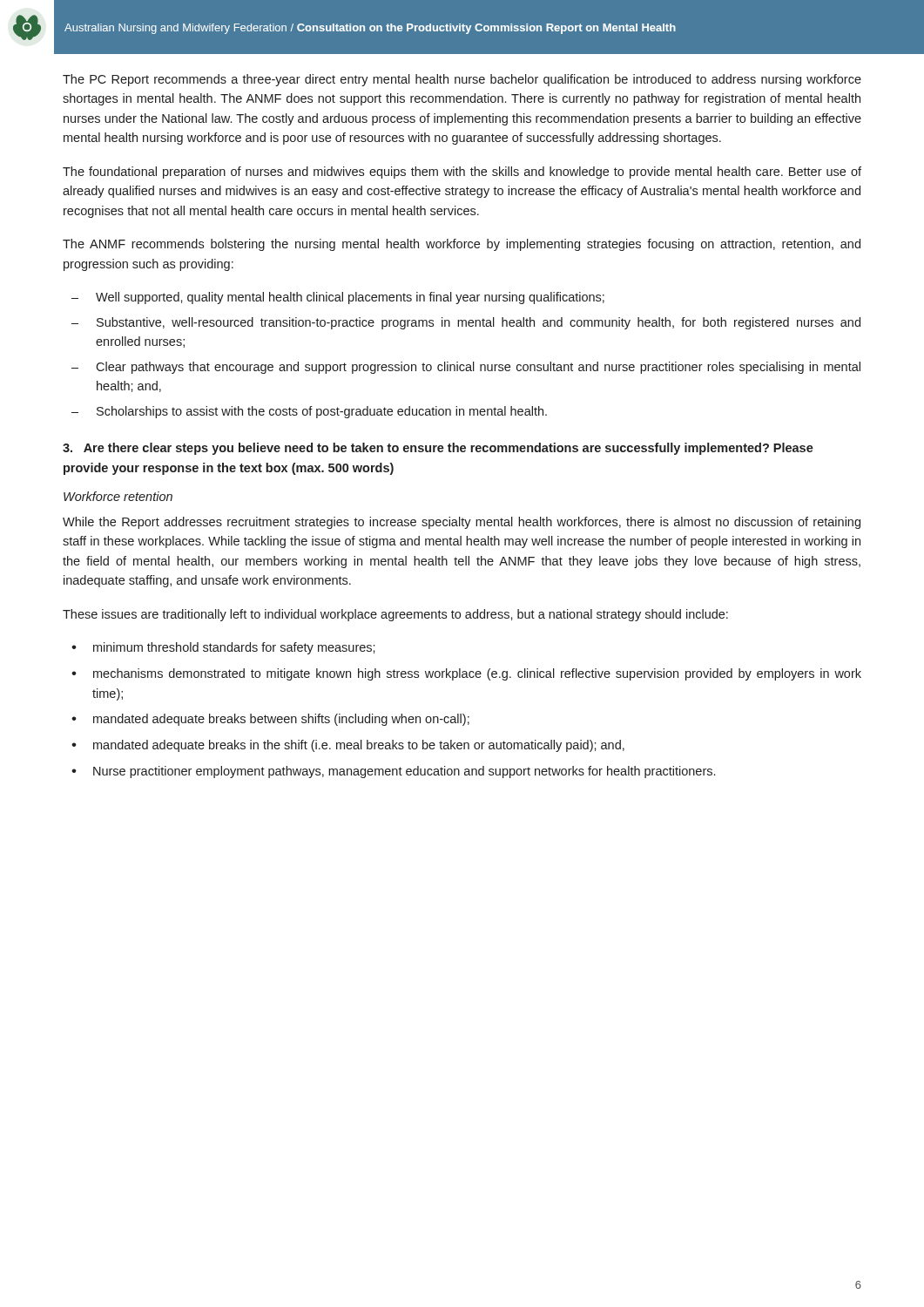Select the text block that reads "These issues are traditionally"
The width and height of the screenshot is (924, 1307).
(396, 614)
